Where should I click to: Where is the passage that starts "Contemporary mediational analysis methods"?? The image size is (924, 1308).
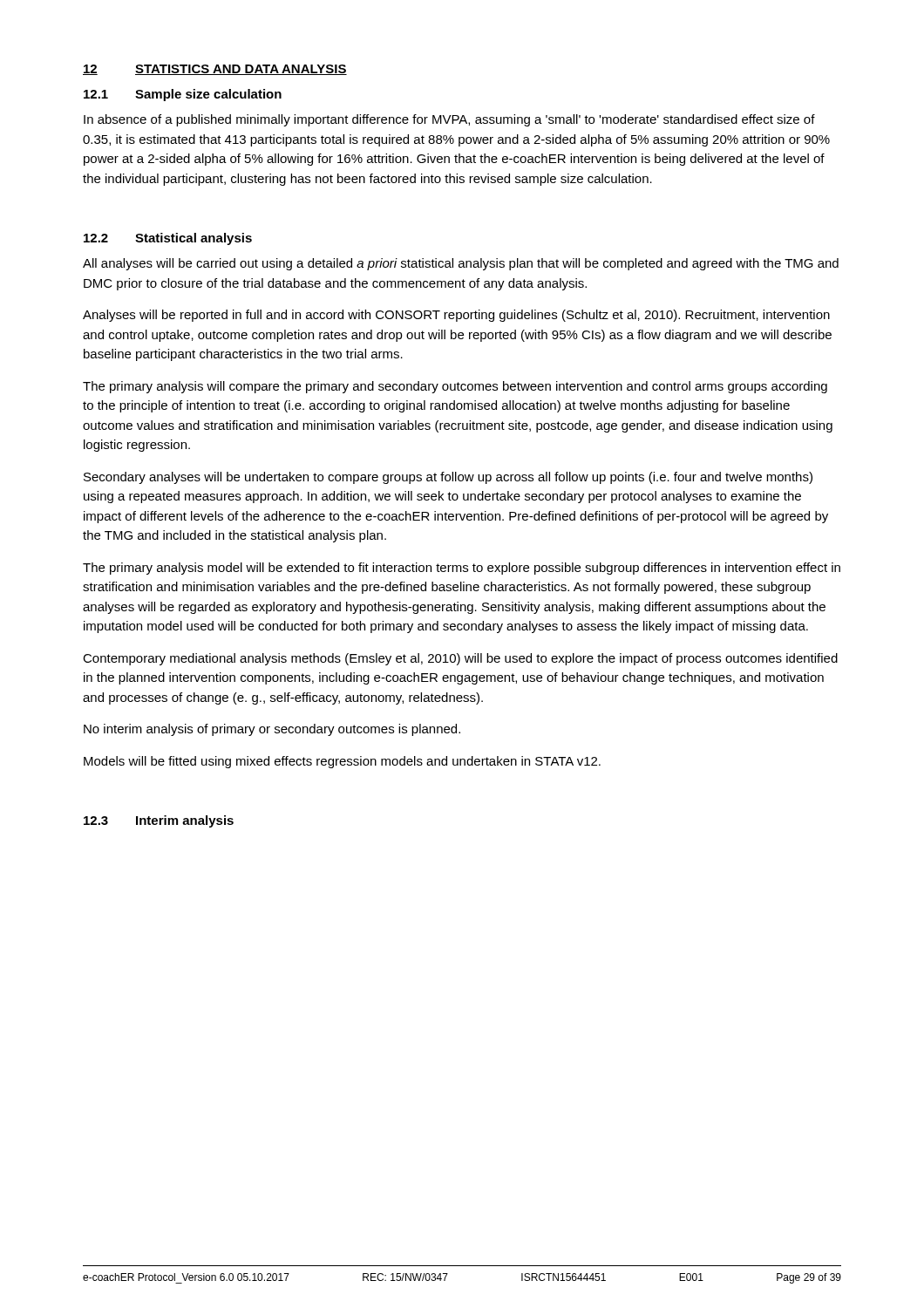(x=460, y=677)
